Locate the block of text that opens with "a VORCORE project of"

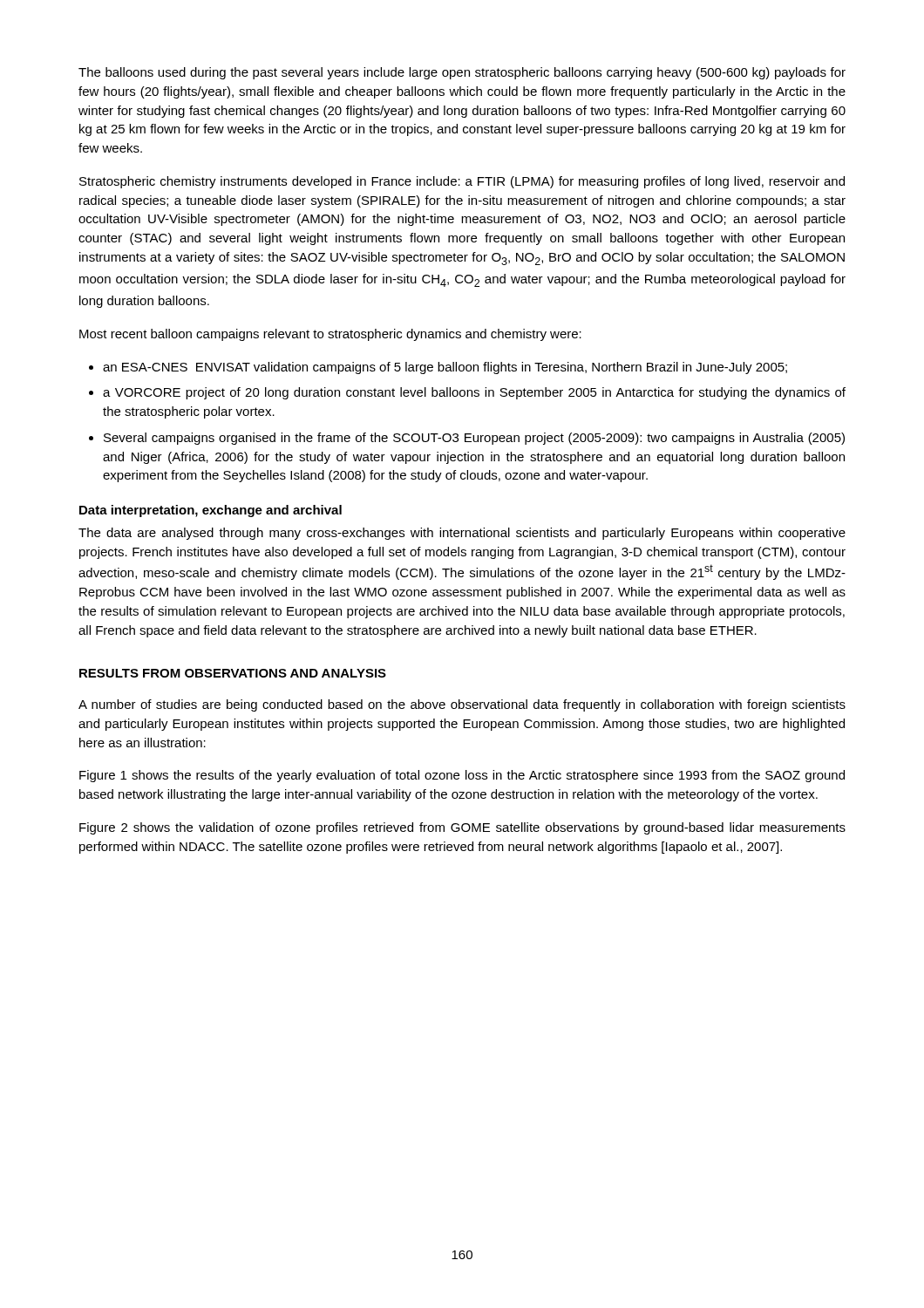click(x=474, y=402)
